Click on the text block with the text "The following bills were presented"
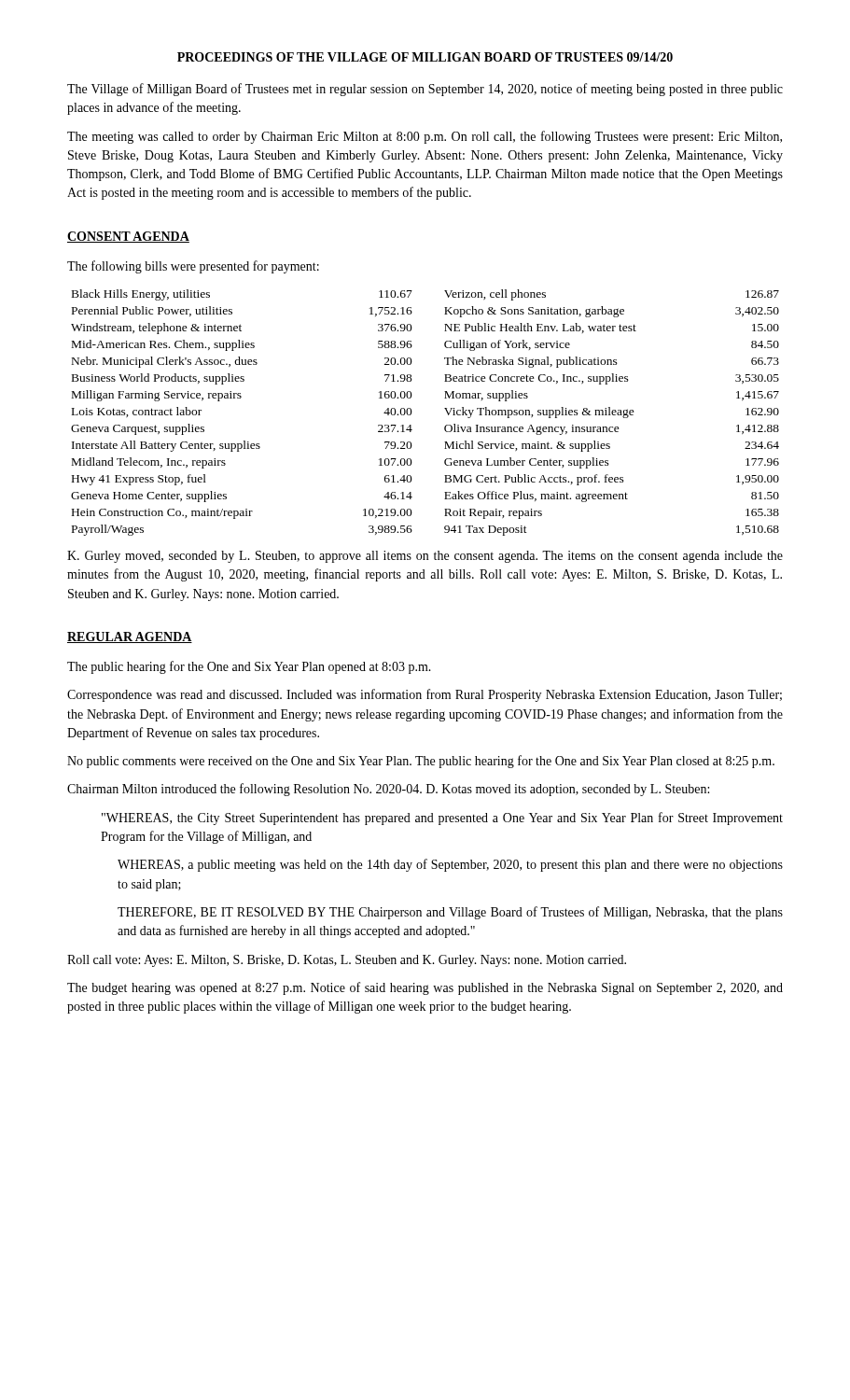 click(193, 267)
